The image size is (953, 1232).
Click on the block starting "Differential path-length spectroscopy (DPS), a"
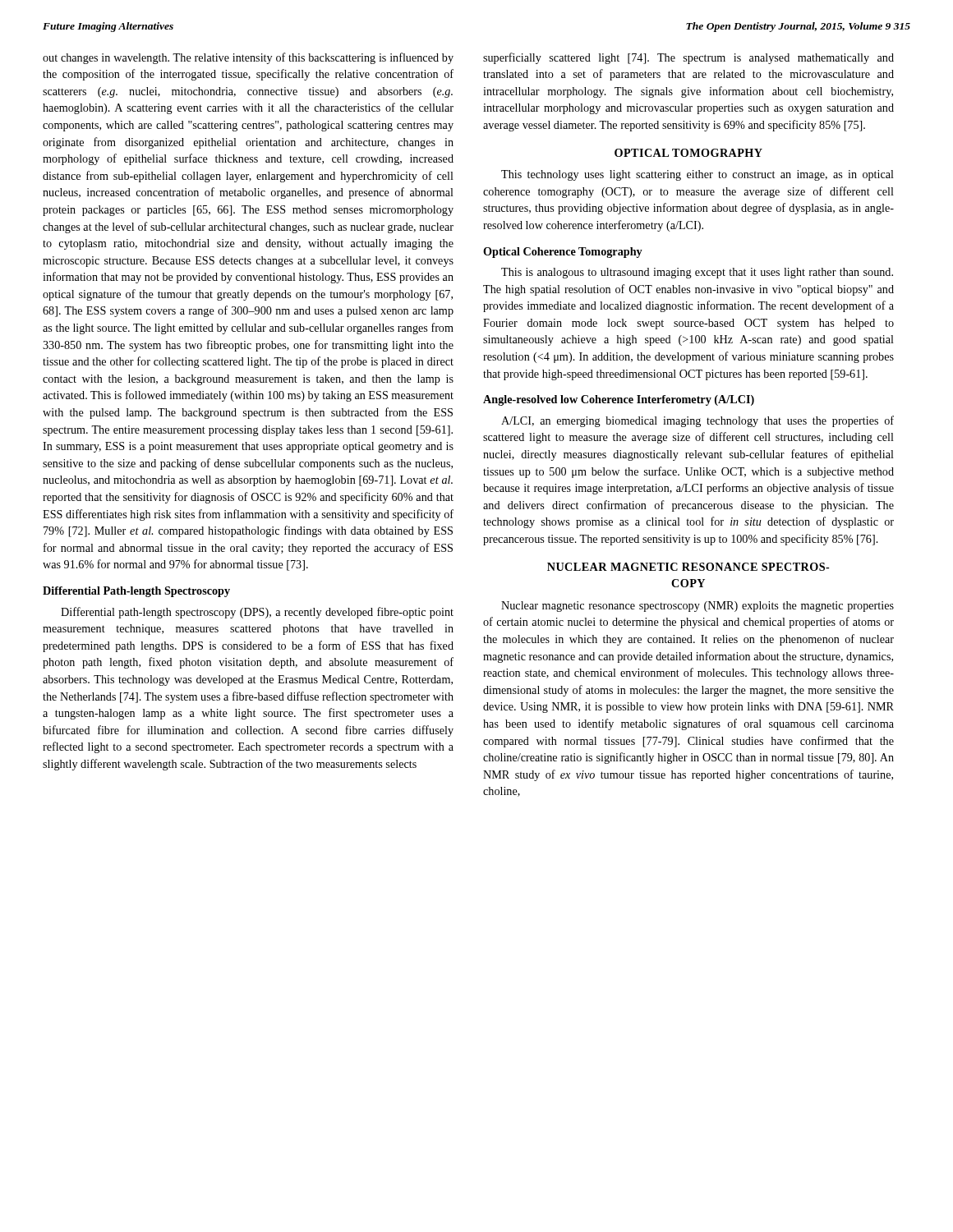coord(248,688)
